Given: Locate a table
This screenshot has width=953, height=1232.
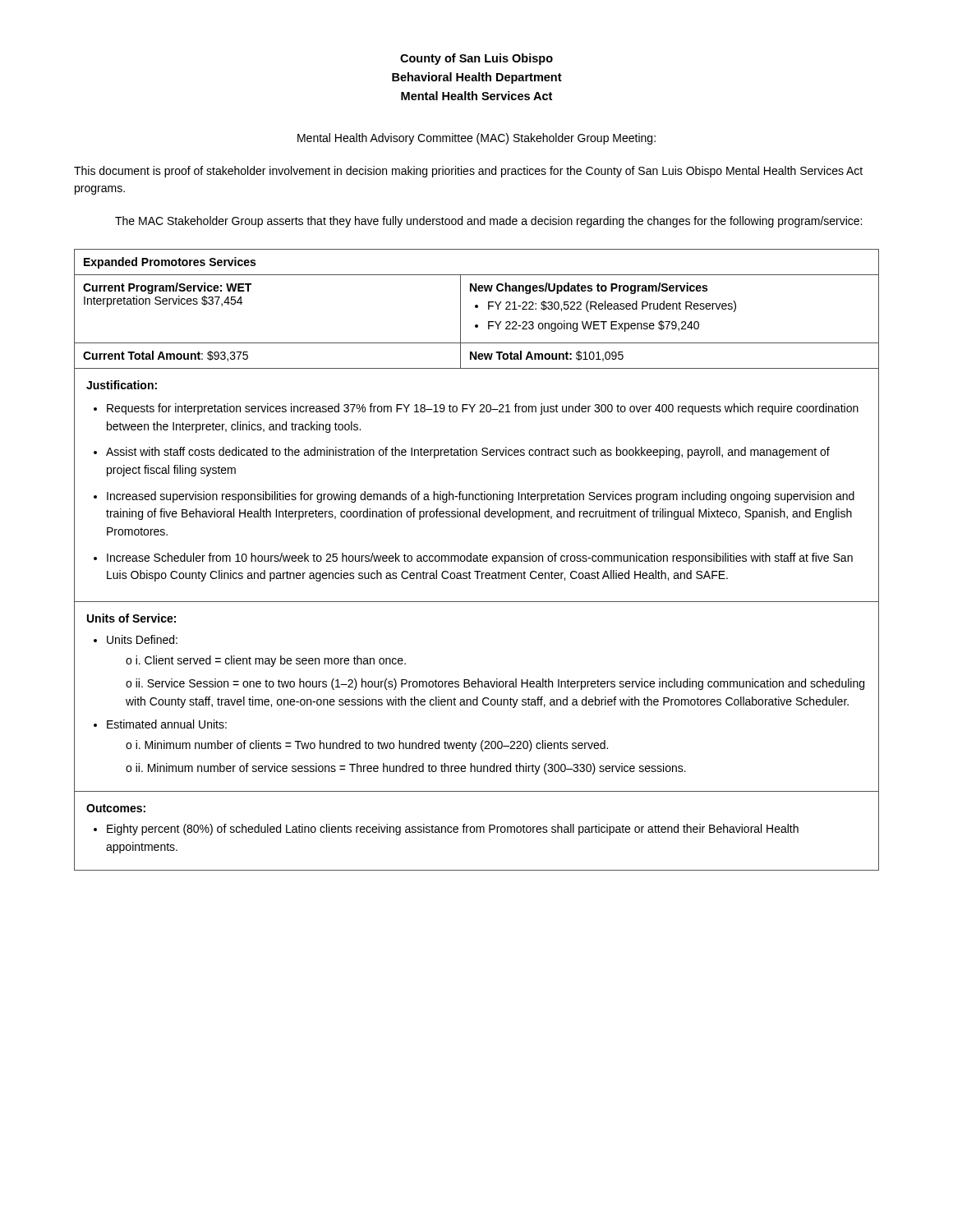Looking at the screenshot, I should (x=476, y=559).
